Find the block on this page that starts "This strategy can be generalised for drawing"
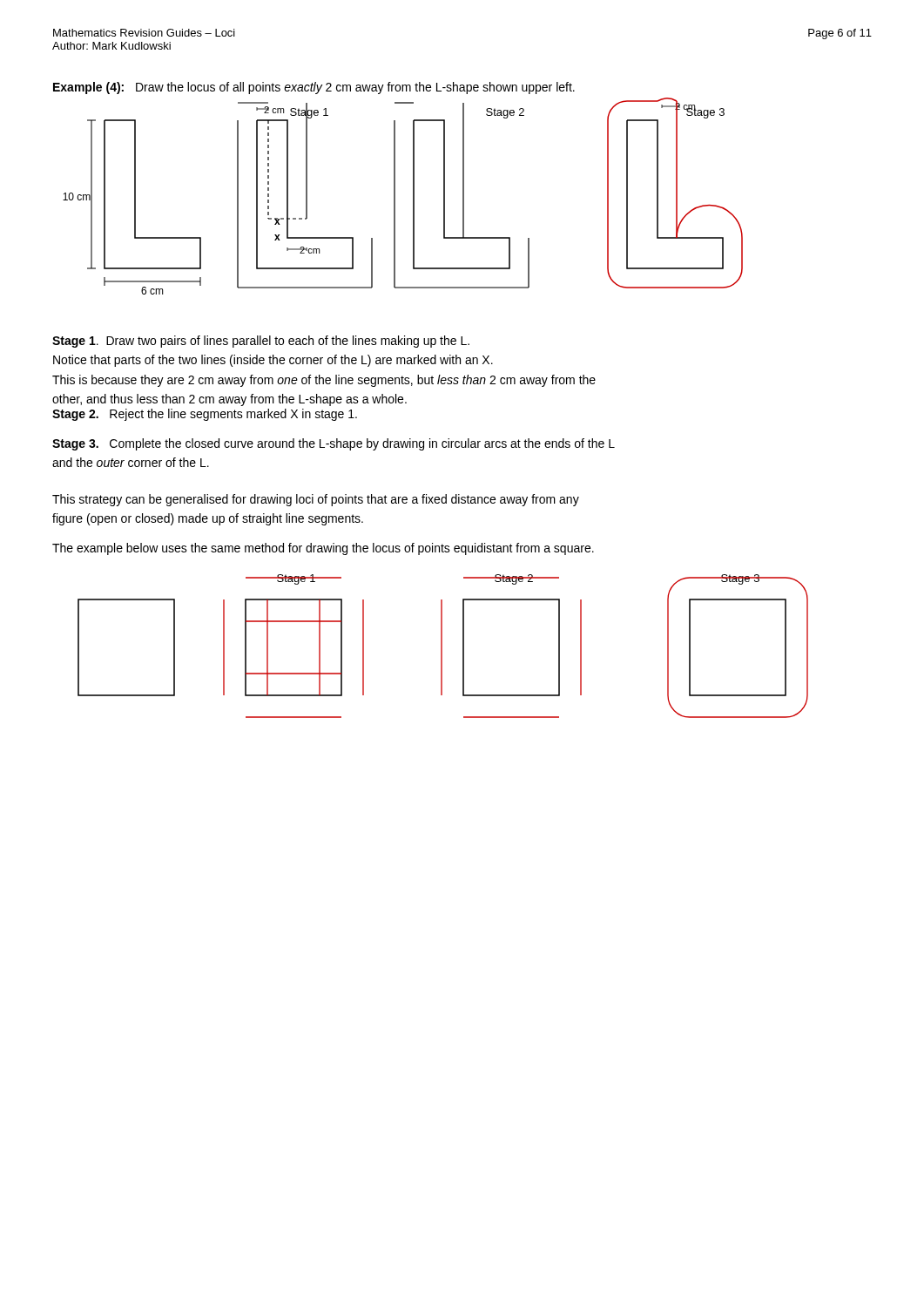The width and height of the screenshot is (924, 1307). 462,509
